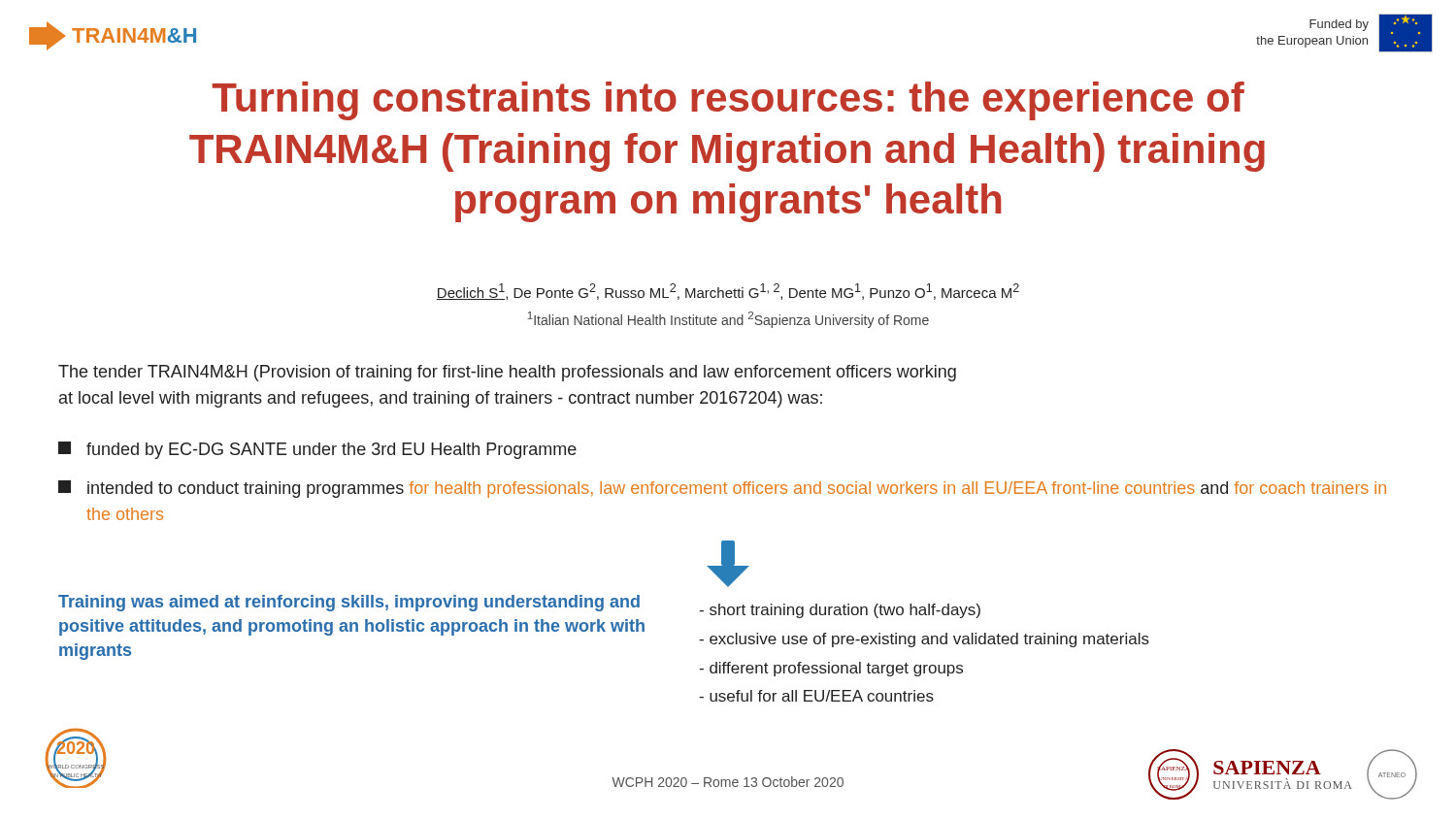The image size is (1456, 819).
Task: Find the list item containing "intended to conduct training programmes for"
Action: (728, 502)
